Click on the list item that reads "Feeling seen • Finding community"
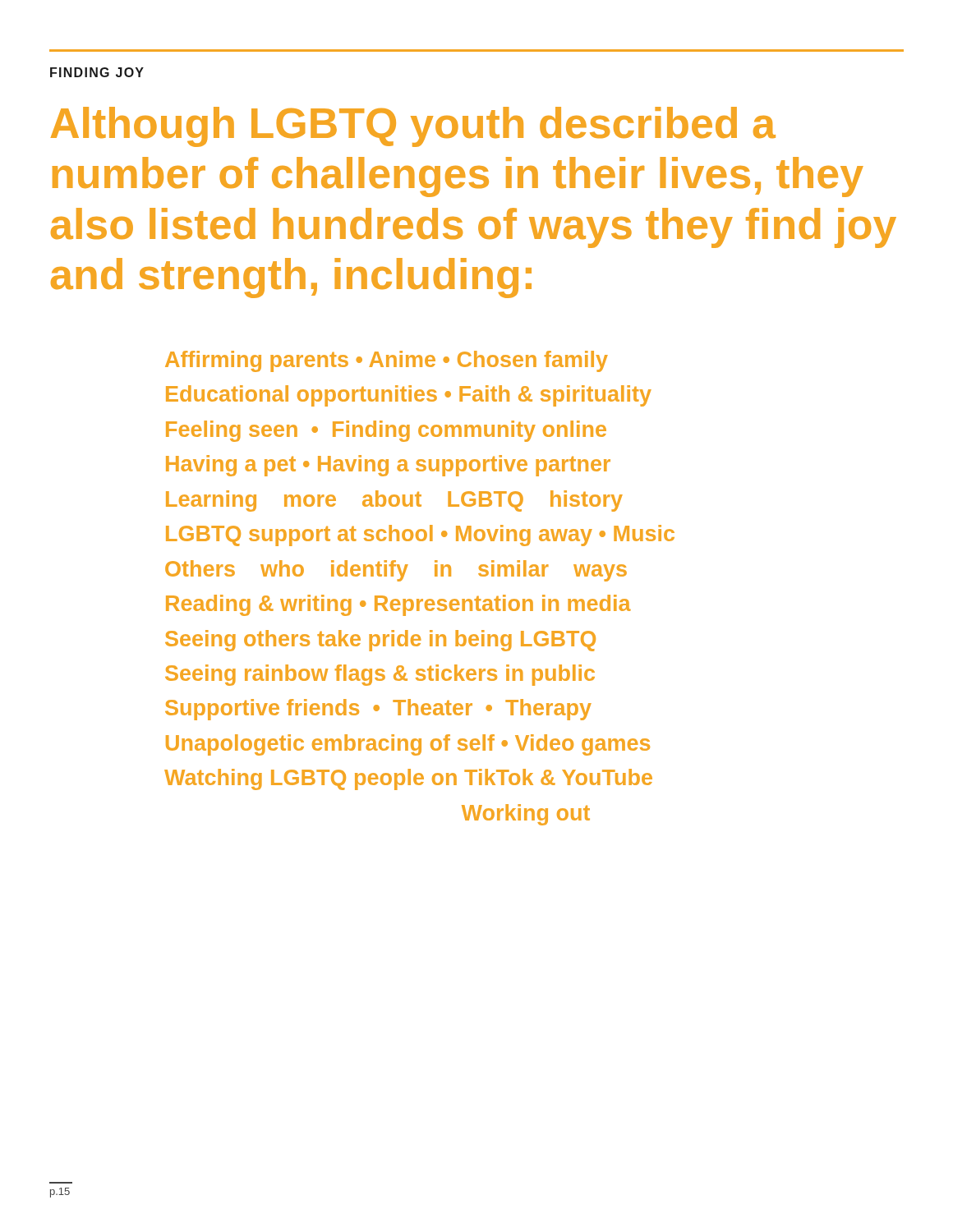This screenshot has width=953, height=1232. point(526,430)
